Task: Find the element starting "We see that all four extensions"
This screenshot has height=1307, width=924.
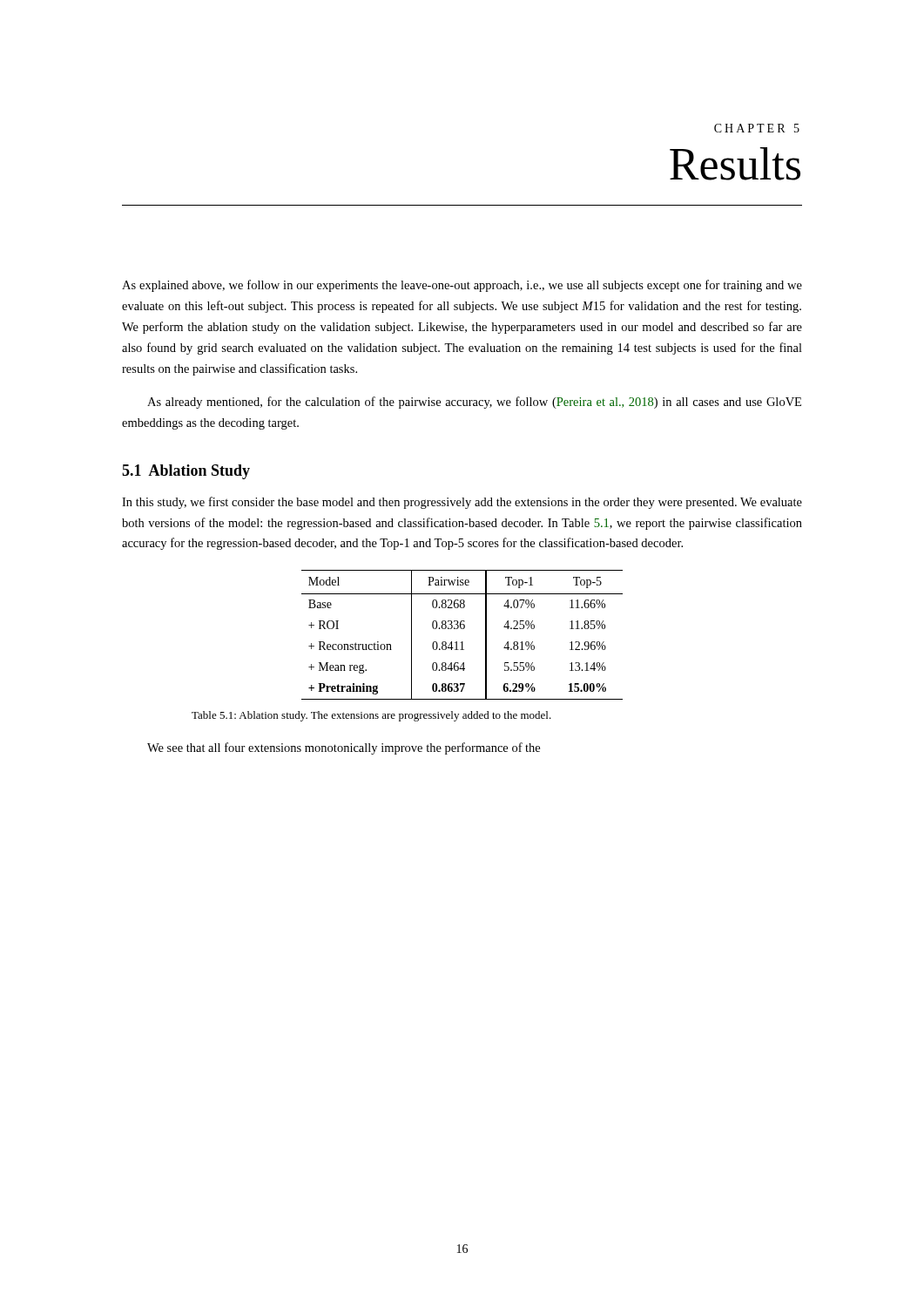Action: click(x=344, y=748)
